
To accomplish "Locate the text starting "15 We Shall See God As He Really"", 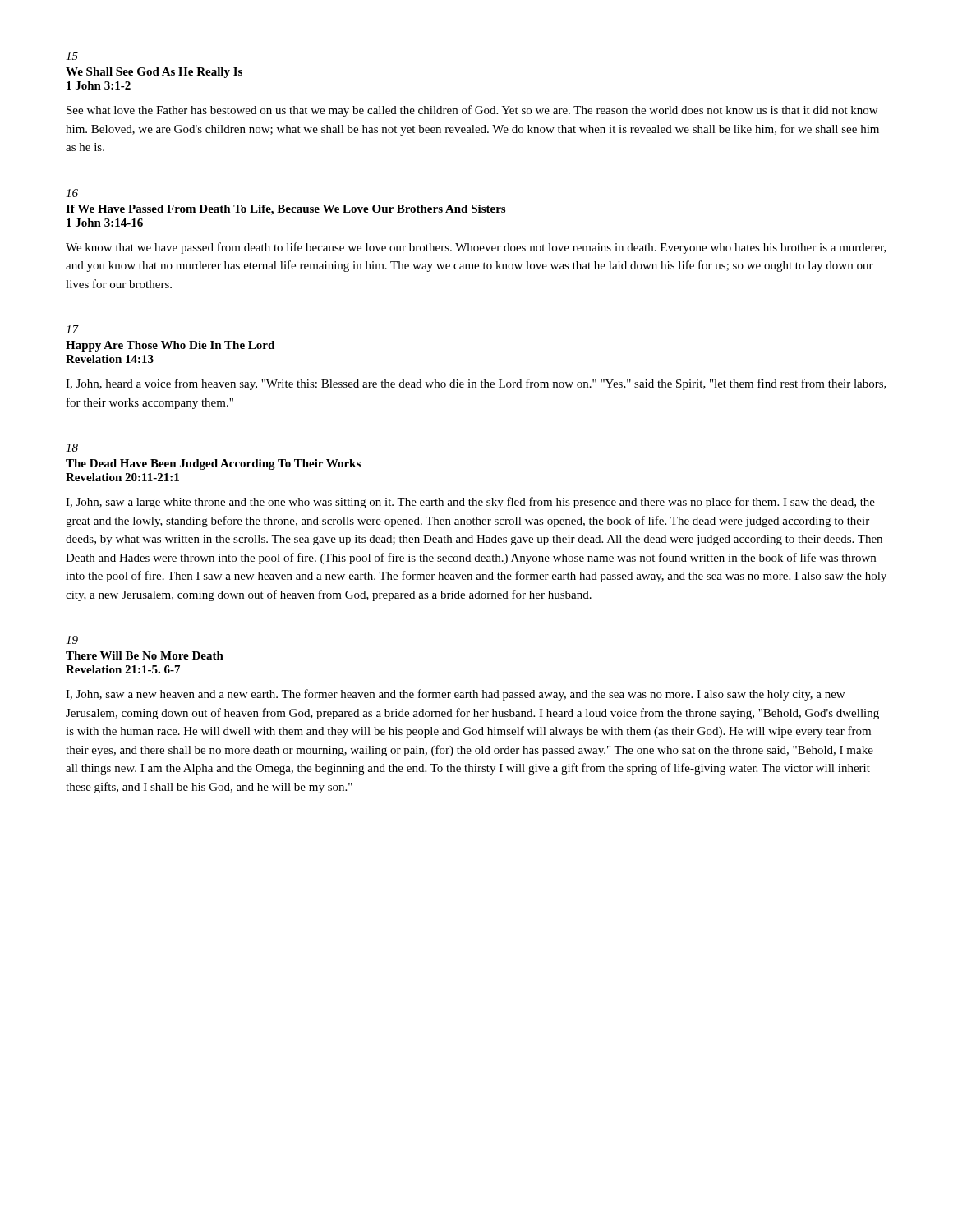I will pyautogui.click(x=72, y=56).
